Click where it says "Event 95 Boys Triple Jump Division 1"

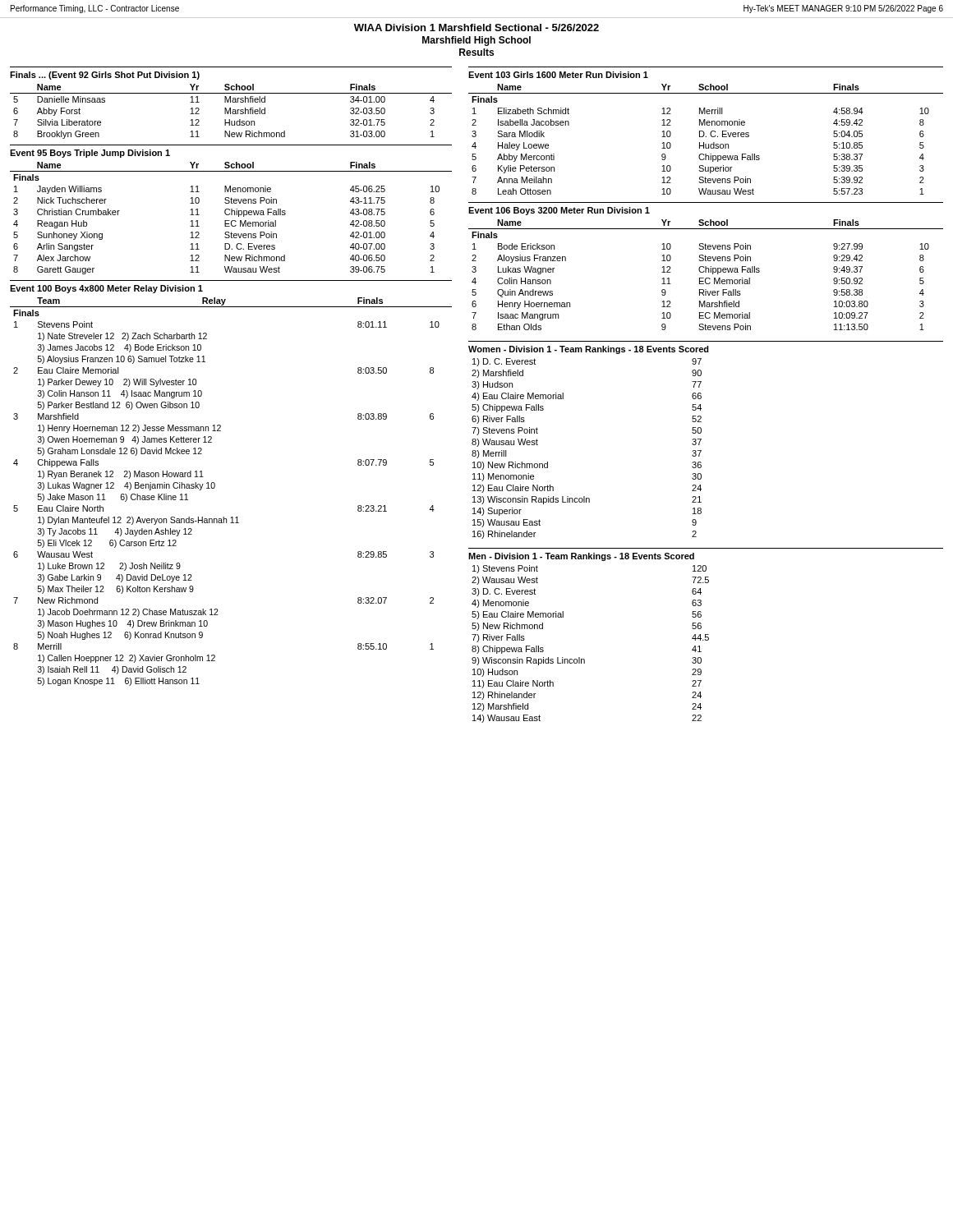click(90, 153)
